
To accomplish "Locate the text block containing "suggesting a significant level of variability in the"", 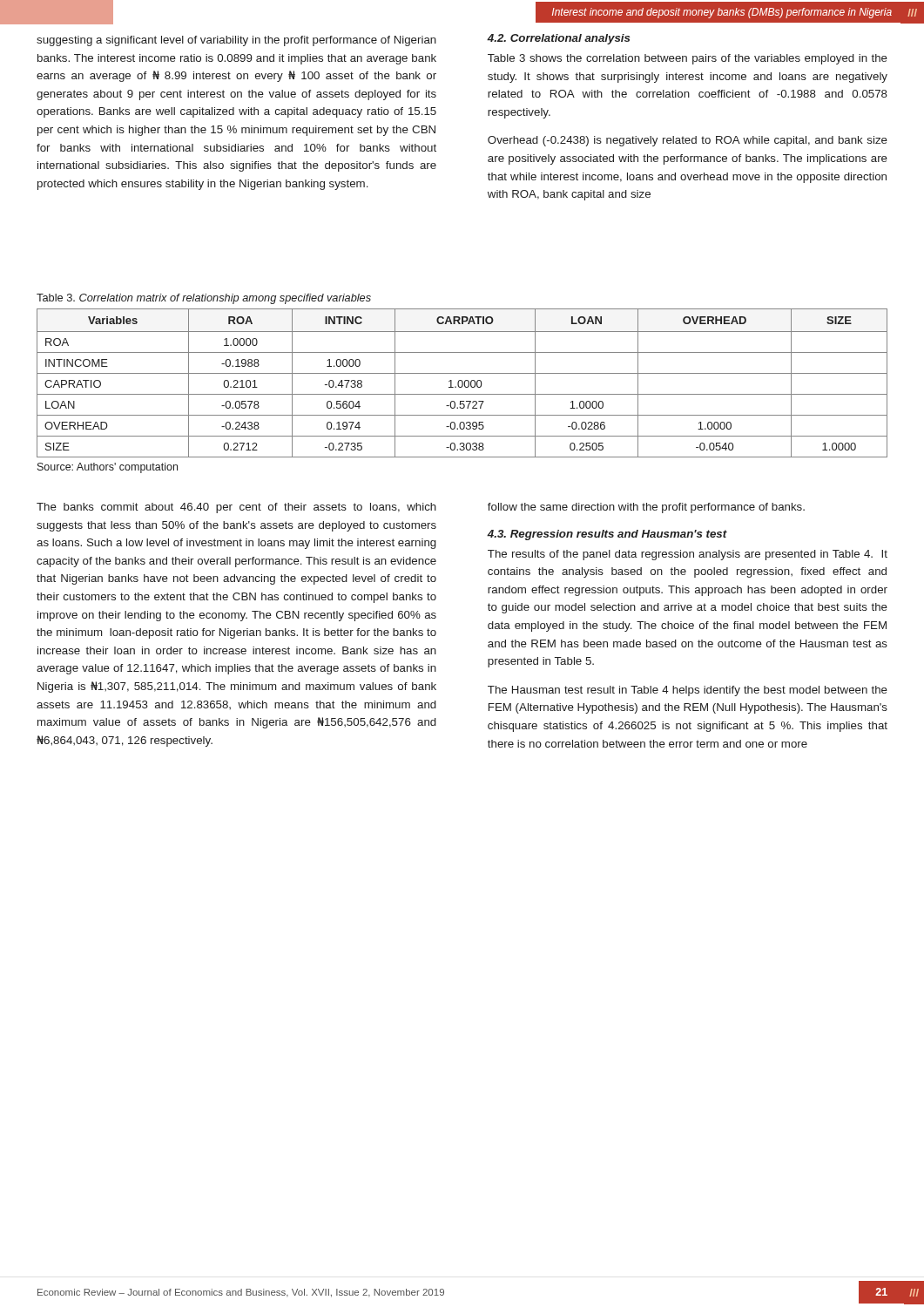I will coord(237,111).
